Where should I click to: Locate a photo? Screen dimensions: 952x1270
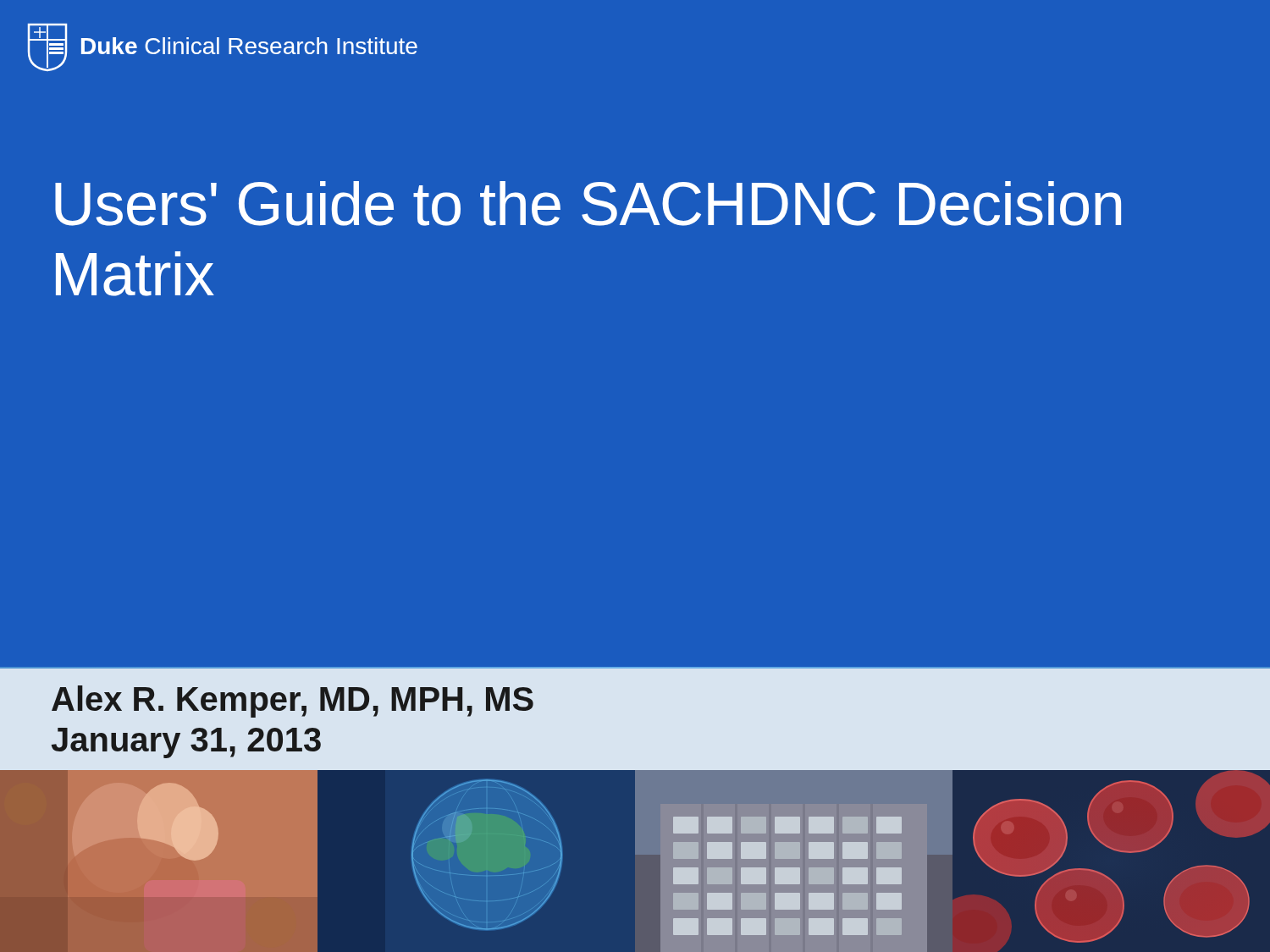[x=635, y=861]
